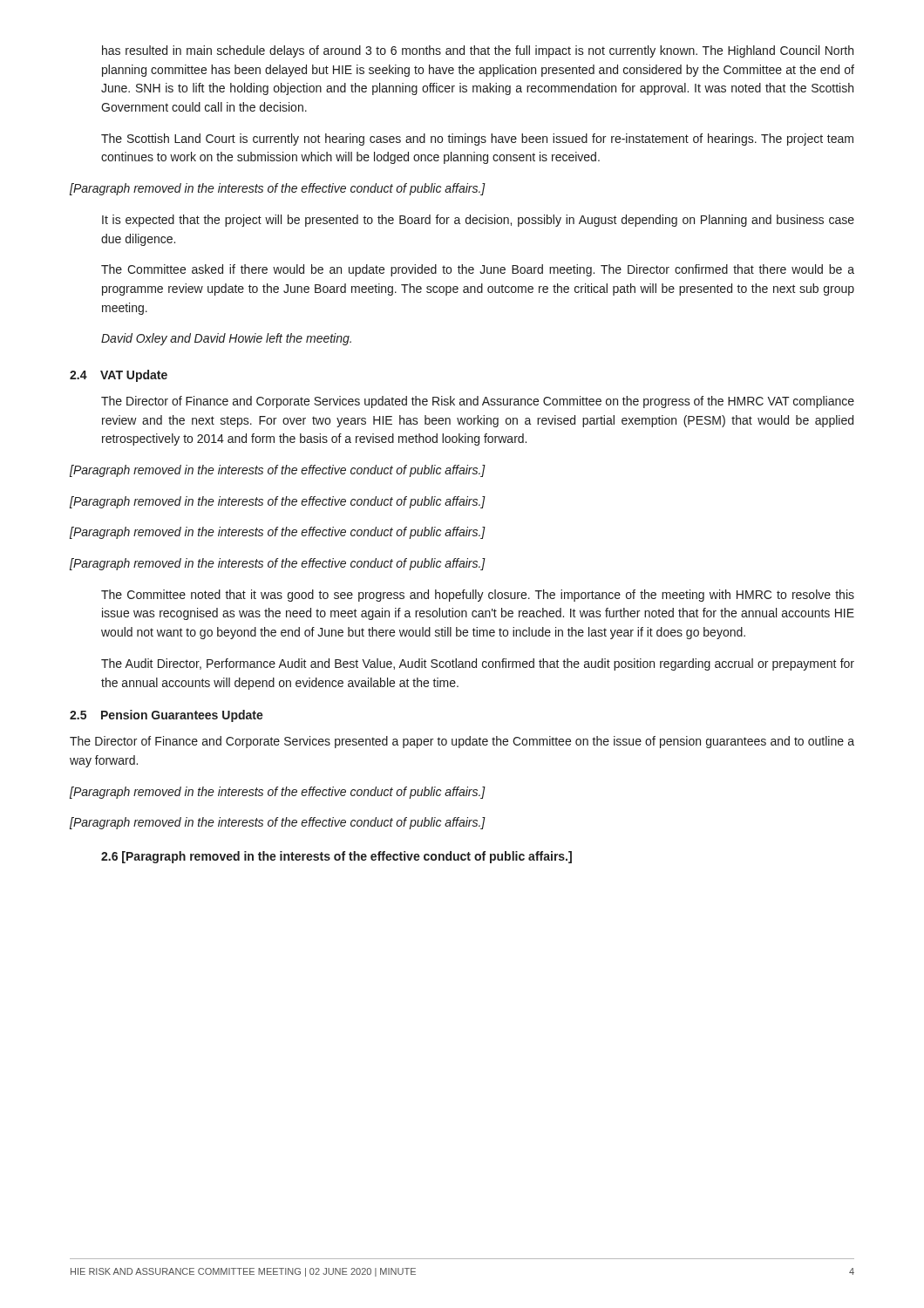Image resolution: width=924 pixels, height=1308 pixels.
Task: Navigate to the passage starting "David Oxley and David"
Action: click(227, 339)
